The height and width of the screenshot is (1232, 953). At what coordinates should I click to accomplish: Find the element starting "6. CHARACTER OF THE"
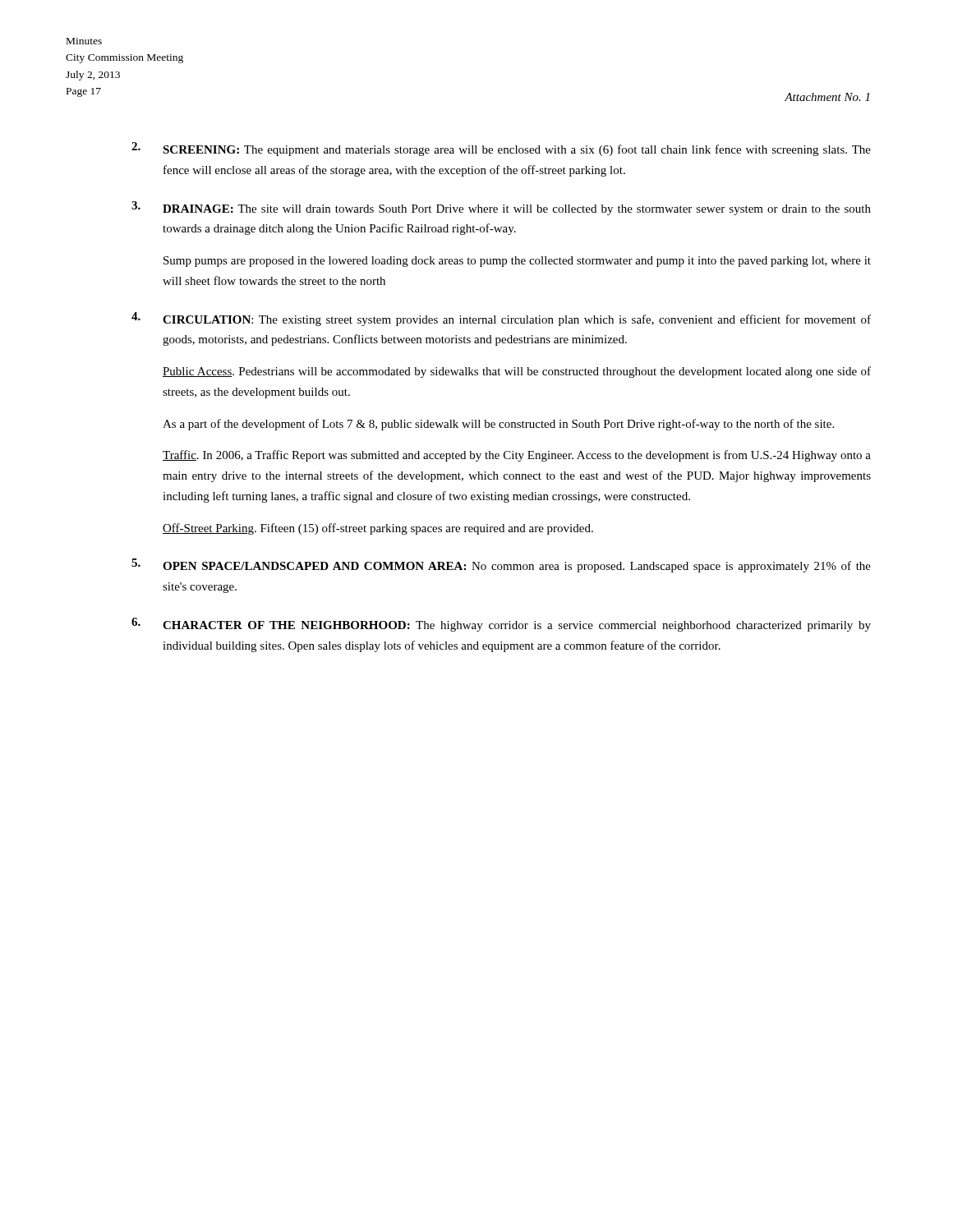click(x=501, y=635)
